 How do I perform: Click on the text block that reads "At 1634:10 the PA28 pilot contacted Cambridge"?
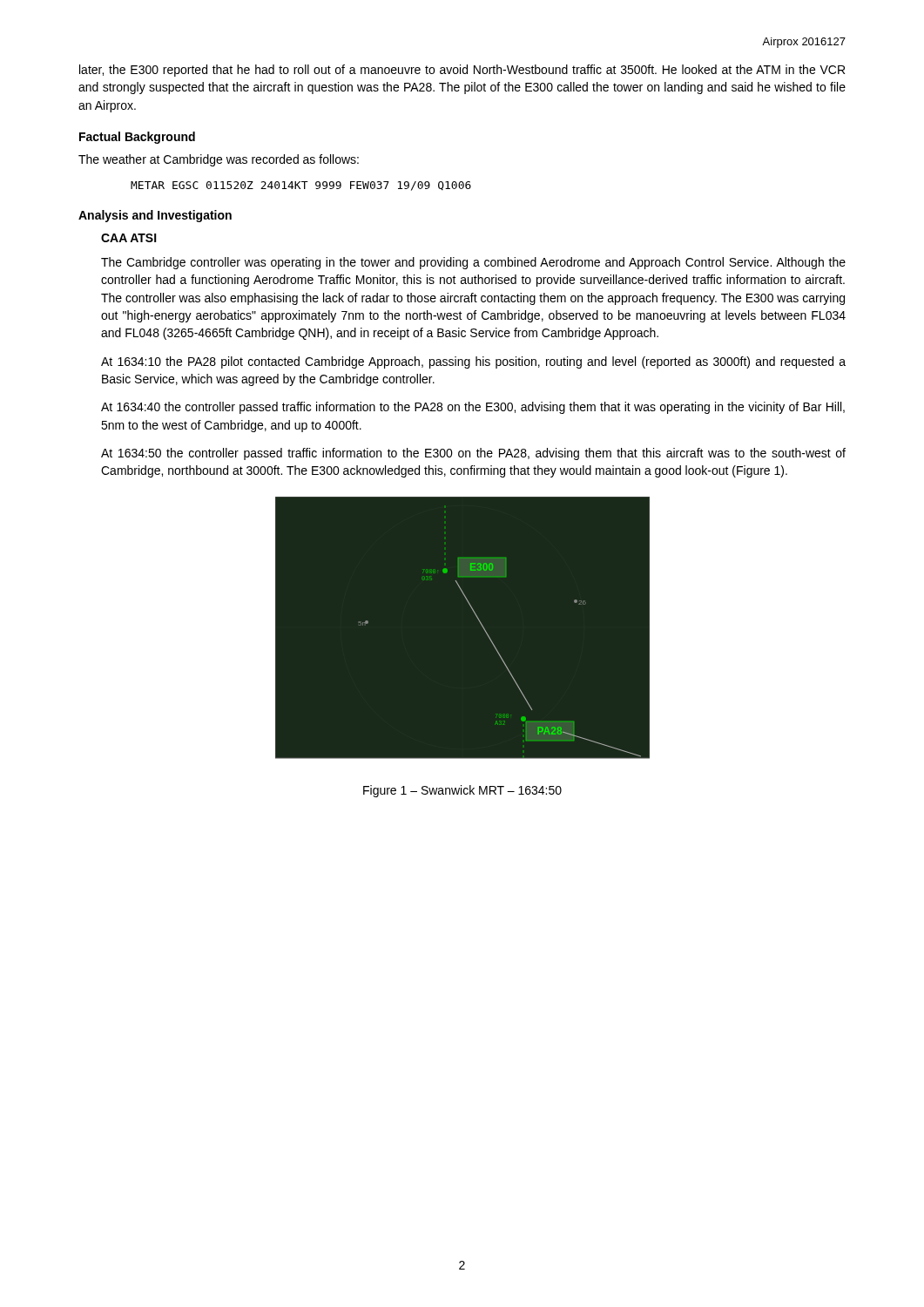(x=473, y=370)
